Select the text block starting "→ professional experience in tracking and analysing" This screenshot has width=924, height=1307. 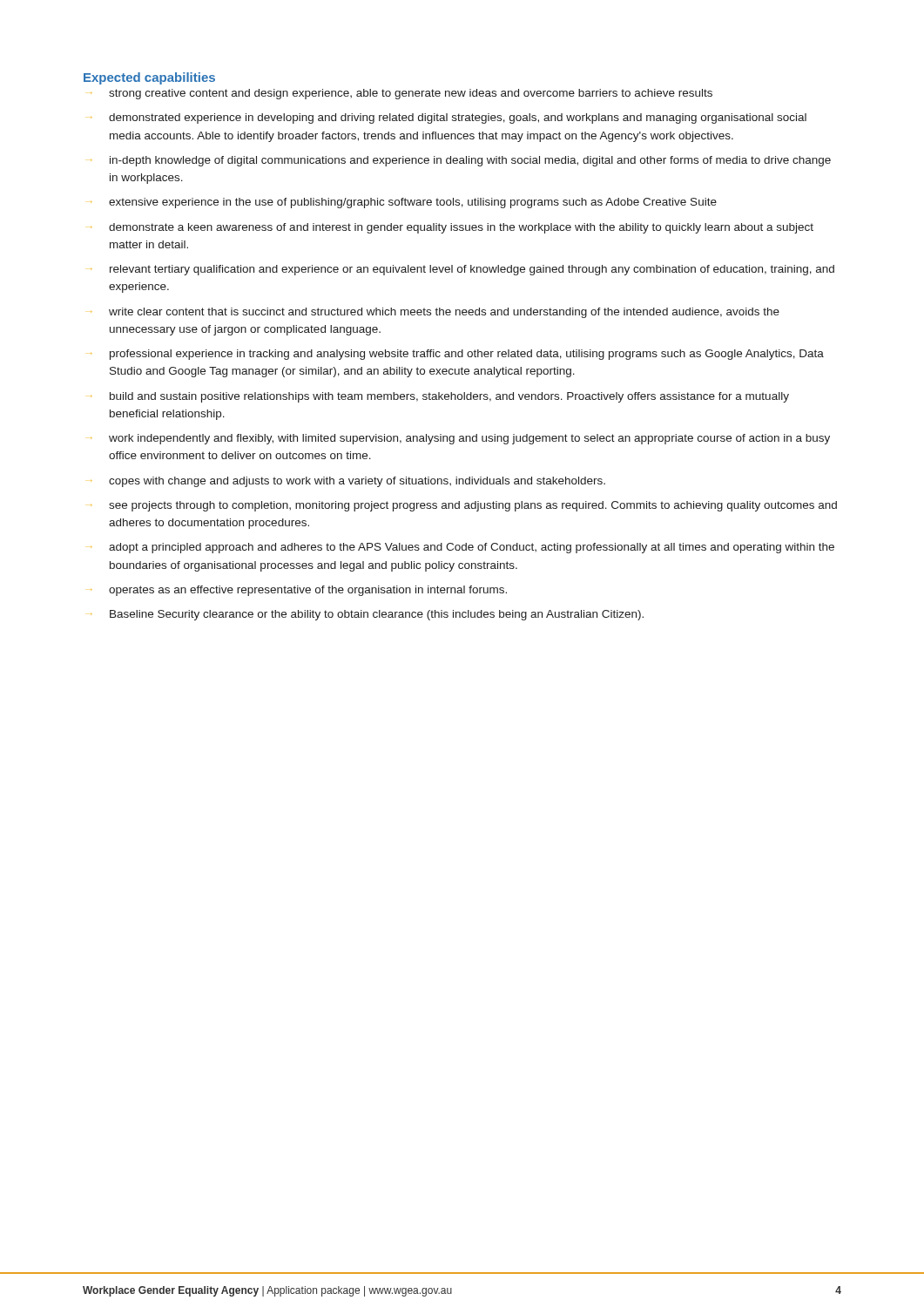coord(462,363)
